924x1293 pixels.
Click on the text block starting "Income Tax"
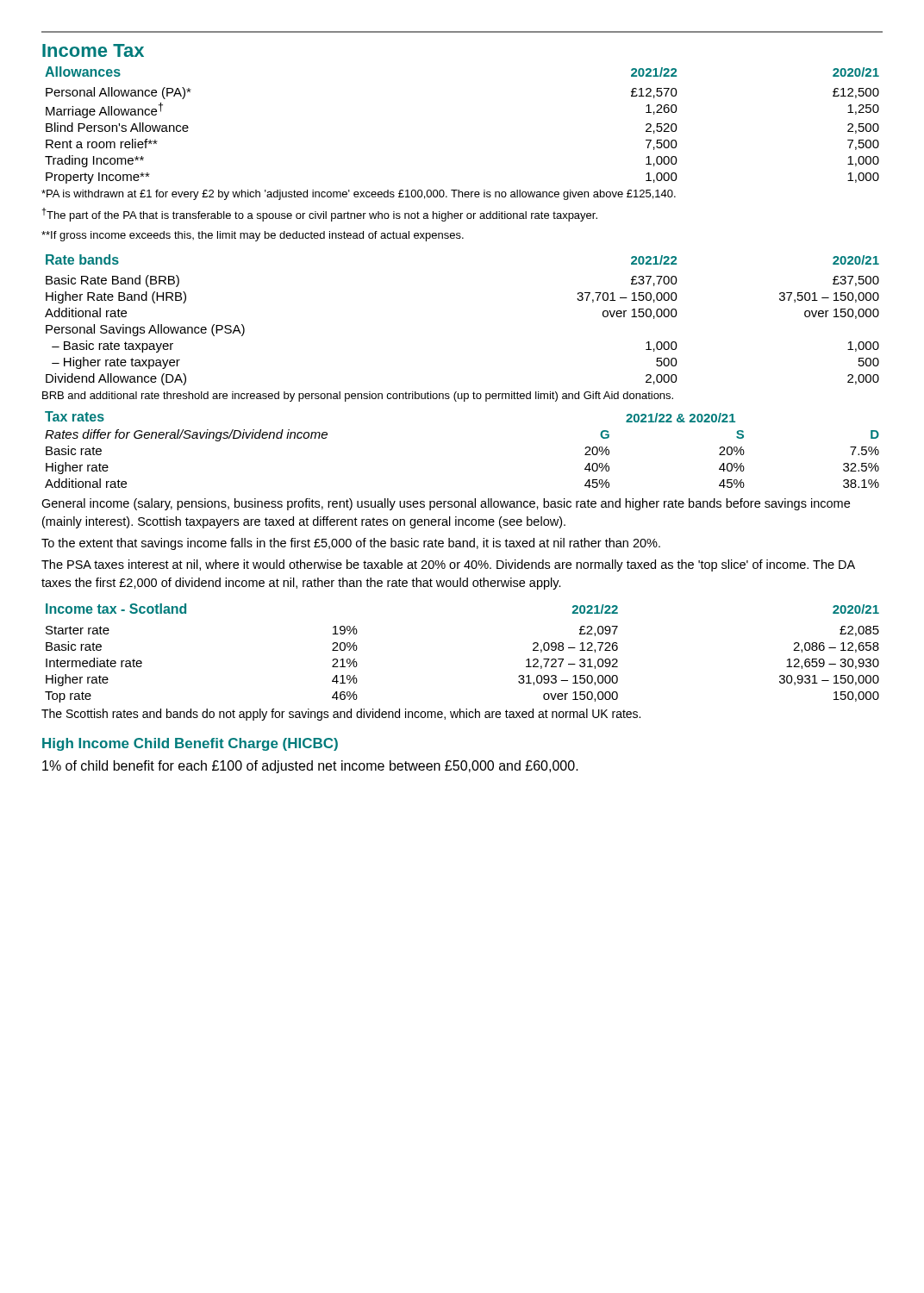[x=93, y=50]
